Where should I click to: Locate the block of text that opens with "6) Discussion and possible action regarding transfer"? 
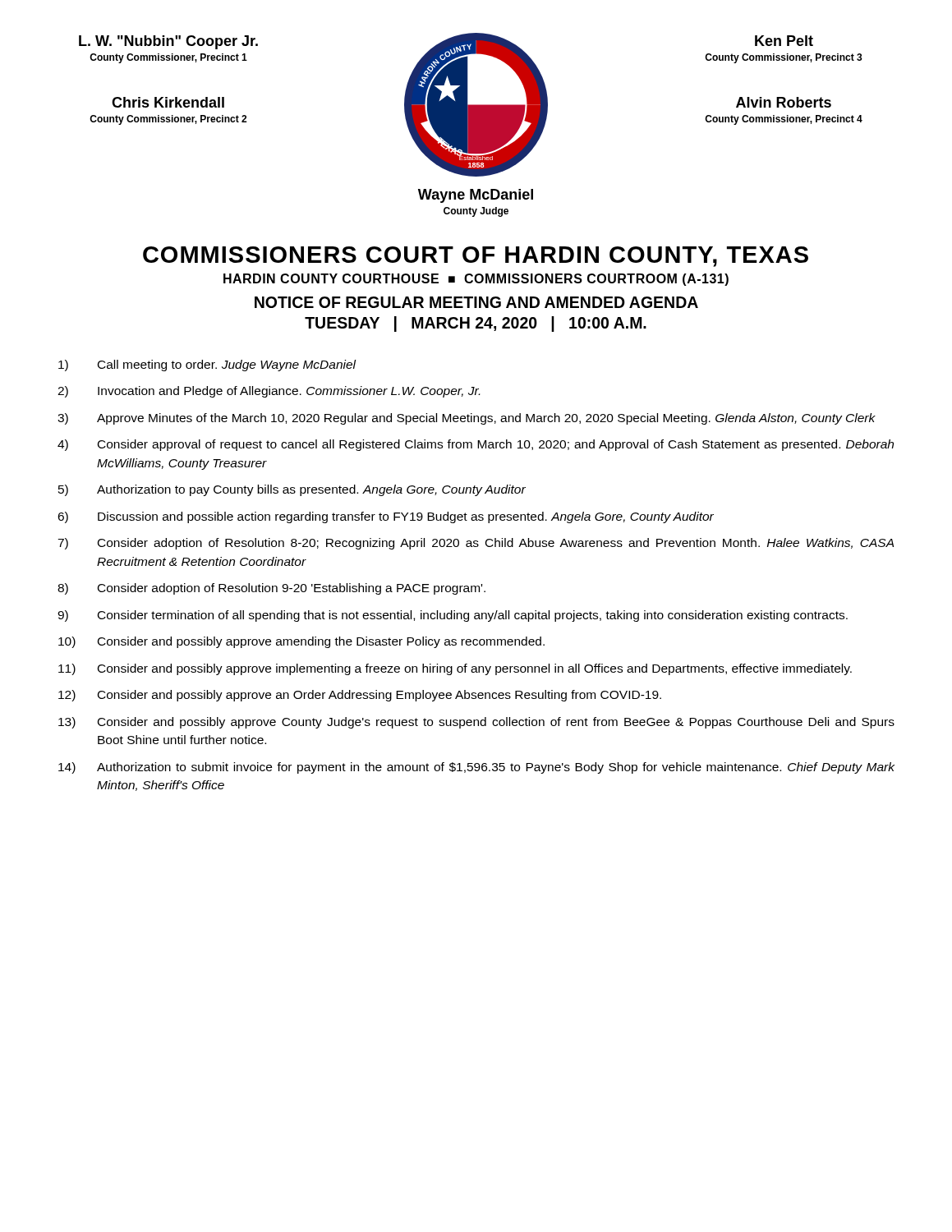tap(476, 517)
